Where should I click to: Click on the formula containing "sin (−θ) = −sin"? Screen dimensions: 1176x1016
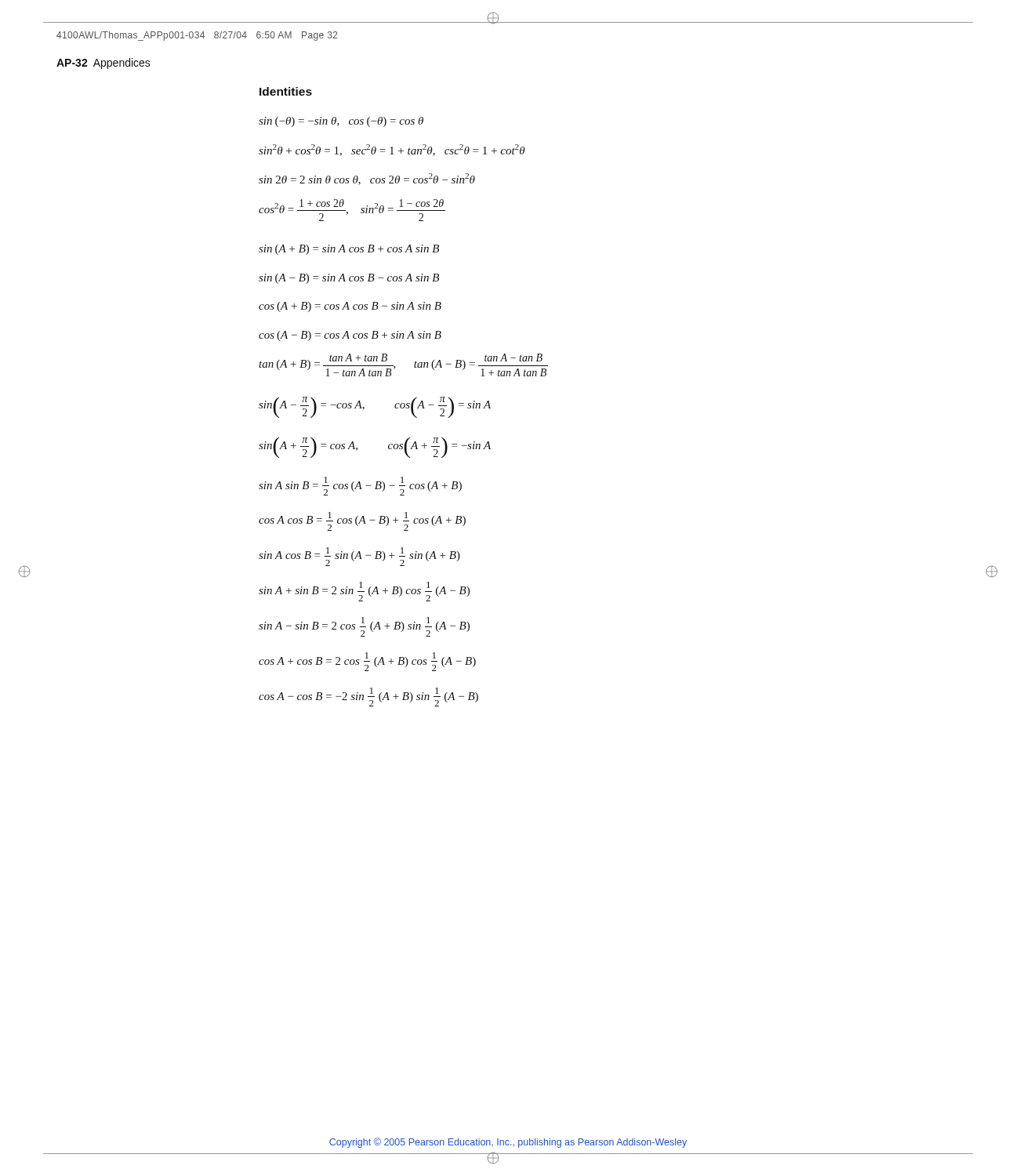tap(341, 121)
